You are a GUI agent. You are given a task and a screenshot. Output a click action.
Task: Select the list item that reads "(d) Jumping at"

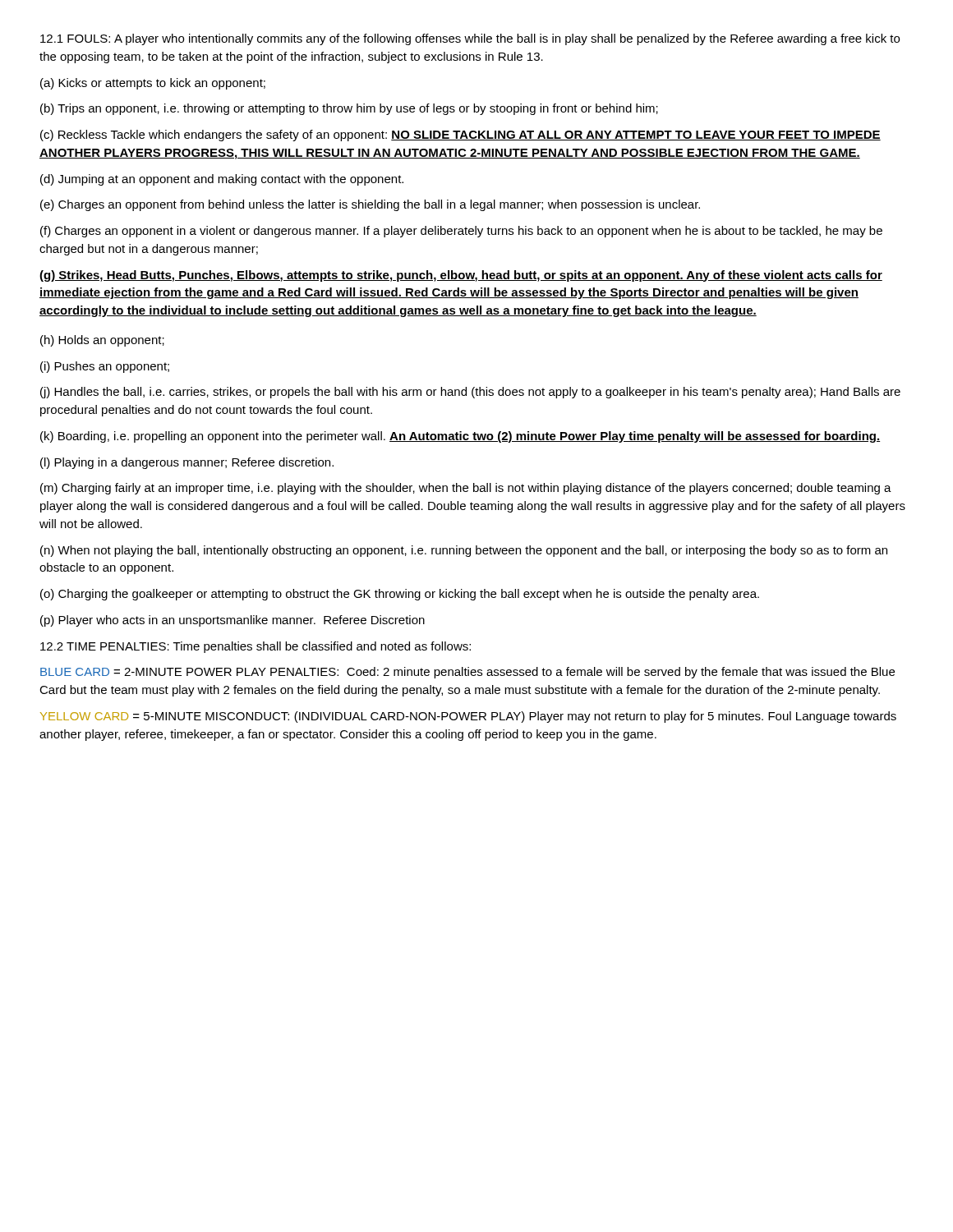222,178
